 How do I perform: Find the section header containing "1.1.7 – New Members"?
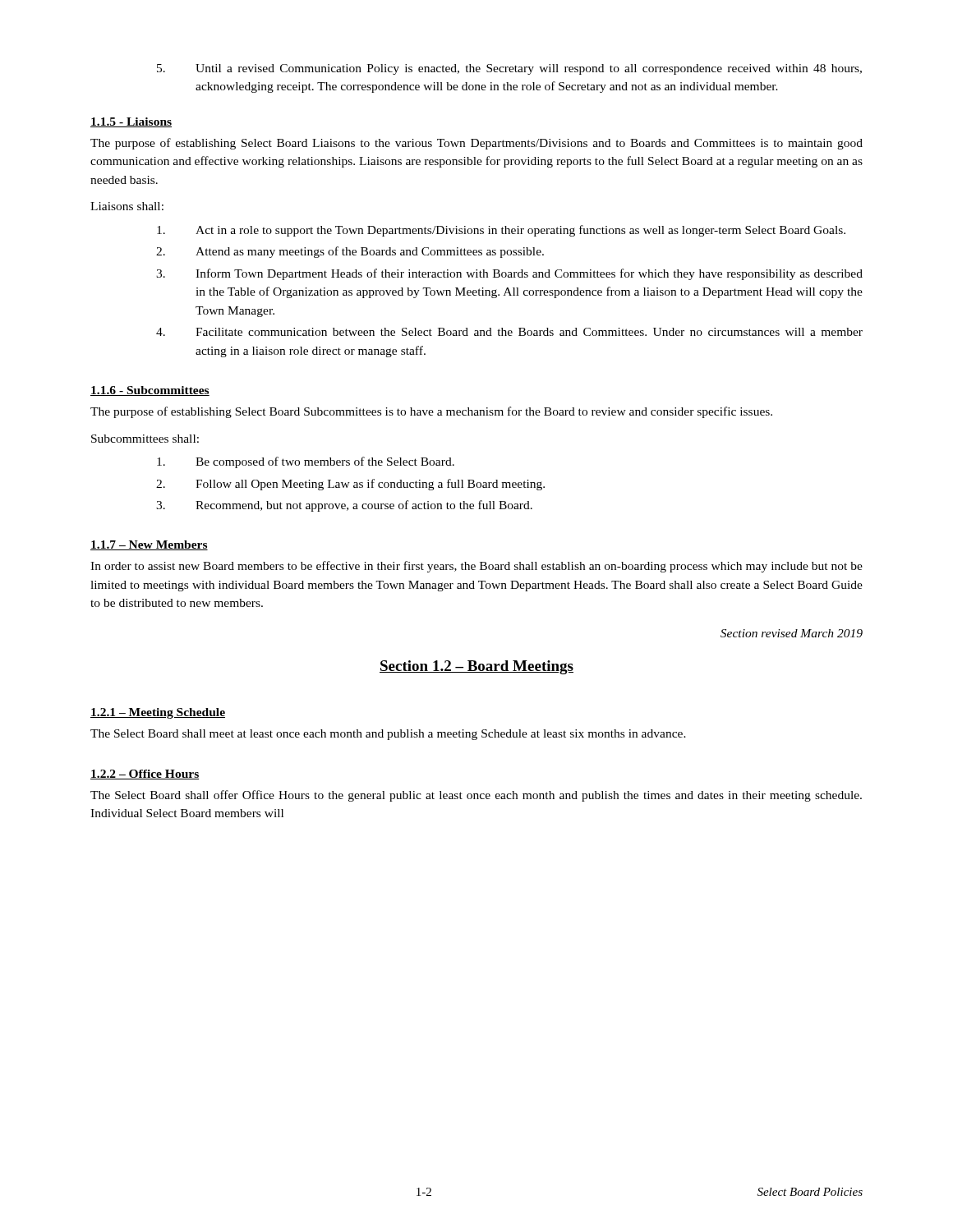(x=149, y=545)
